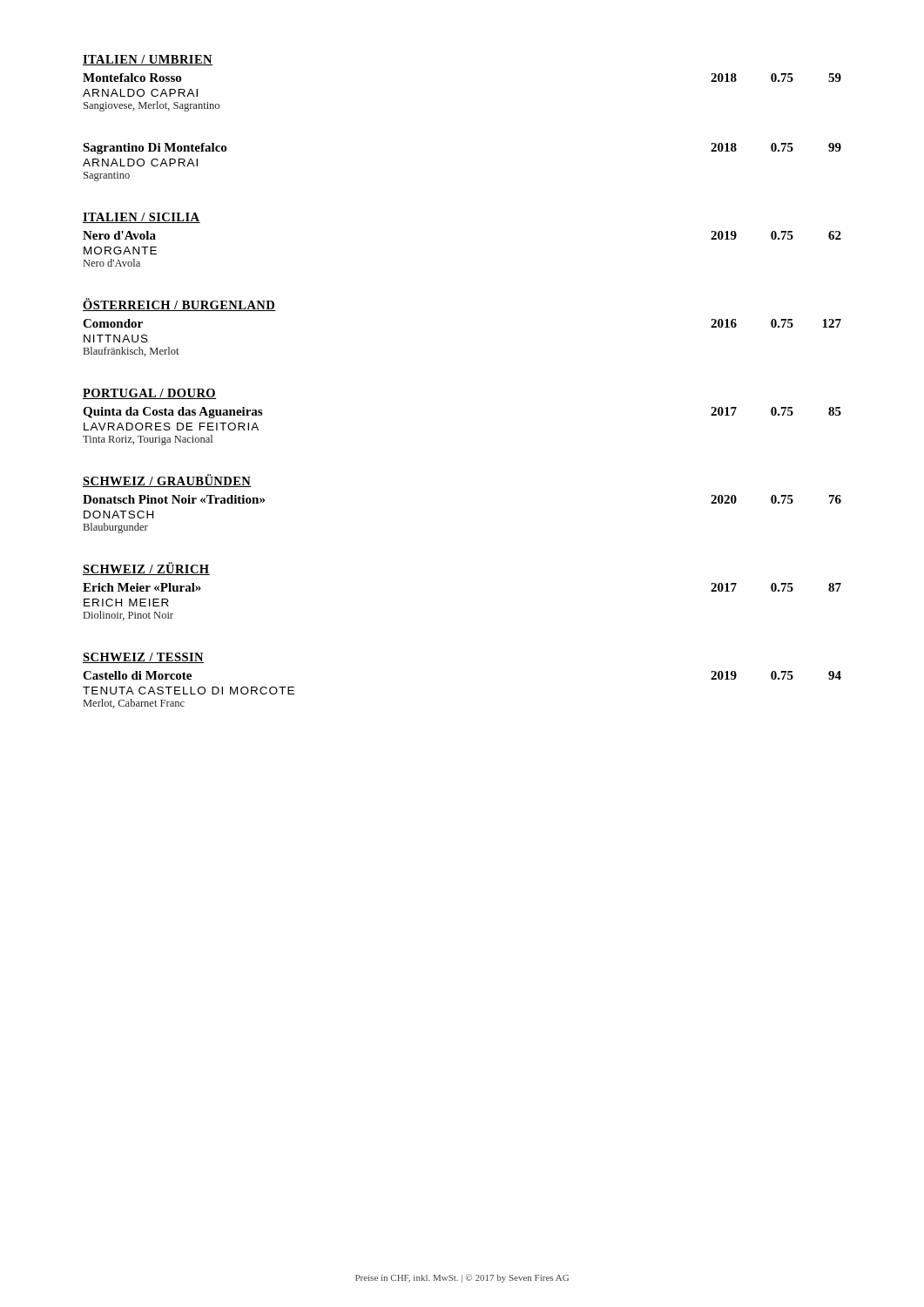
Task: Select the section header with the text "SCHWEIZ / TESSIN"
Action: click(143, 657)
